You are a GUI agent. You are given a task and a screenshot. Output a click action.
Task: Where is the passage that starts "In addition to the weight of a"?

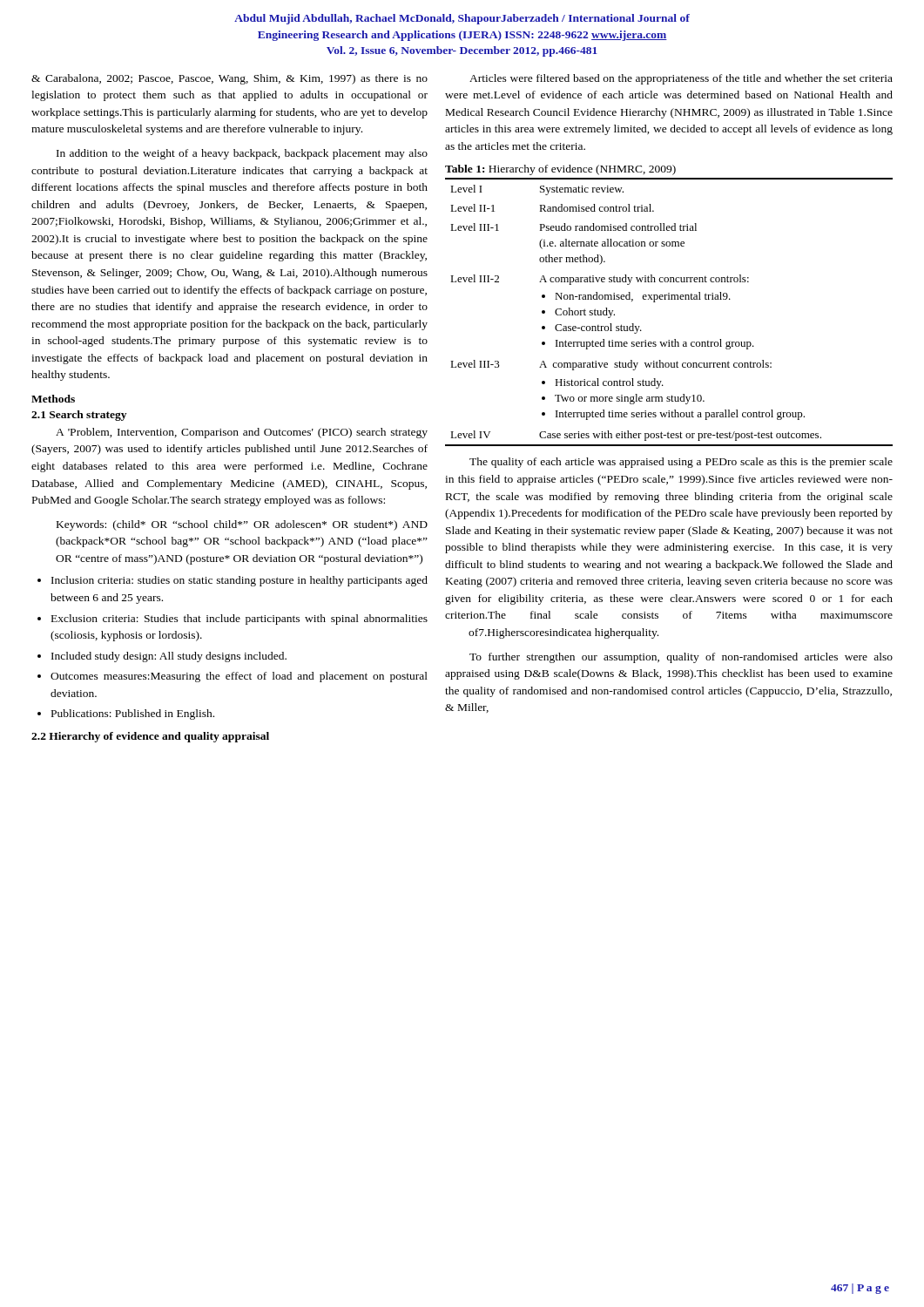229,264
